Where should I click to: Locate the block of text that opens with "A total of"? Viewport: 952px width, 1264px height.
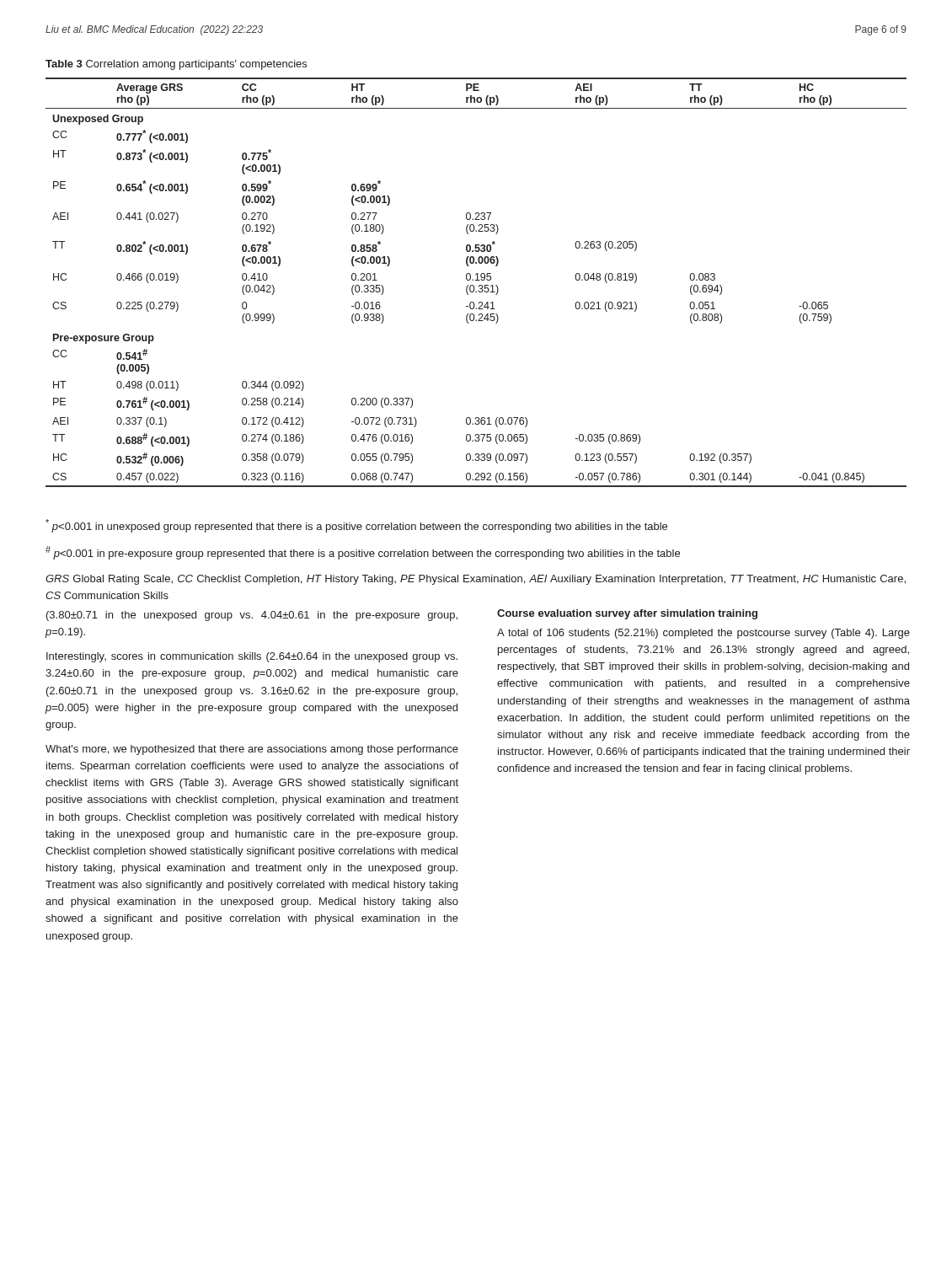coord(703,701)
